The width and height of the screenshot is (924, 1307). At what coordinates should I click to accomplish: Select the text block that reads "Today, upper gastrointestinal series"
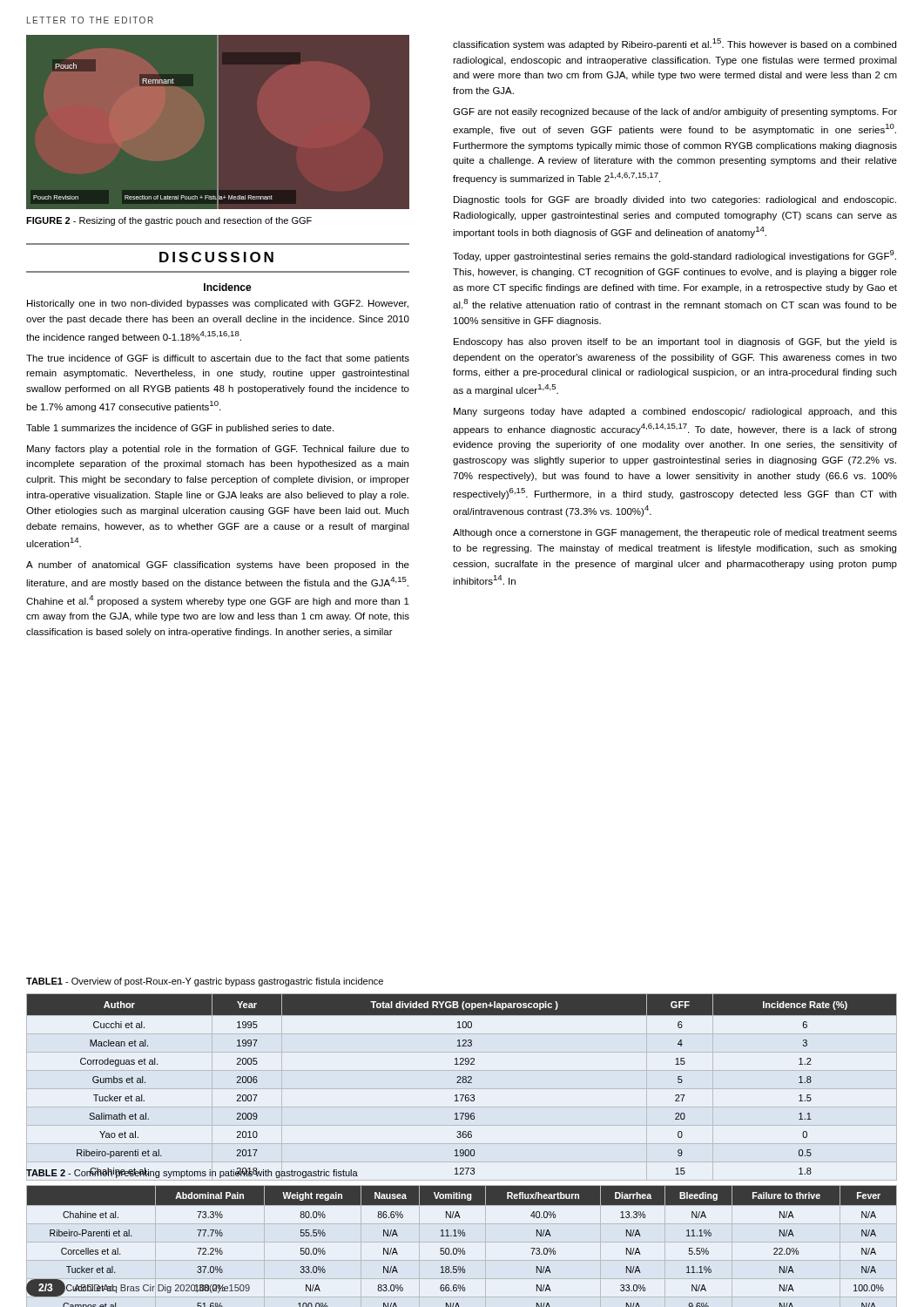click(675, 287)
